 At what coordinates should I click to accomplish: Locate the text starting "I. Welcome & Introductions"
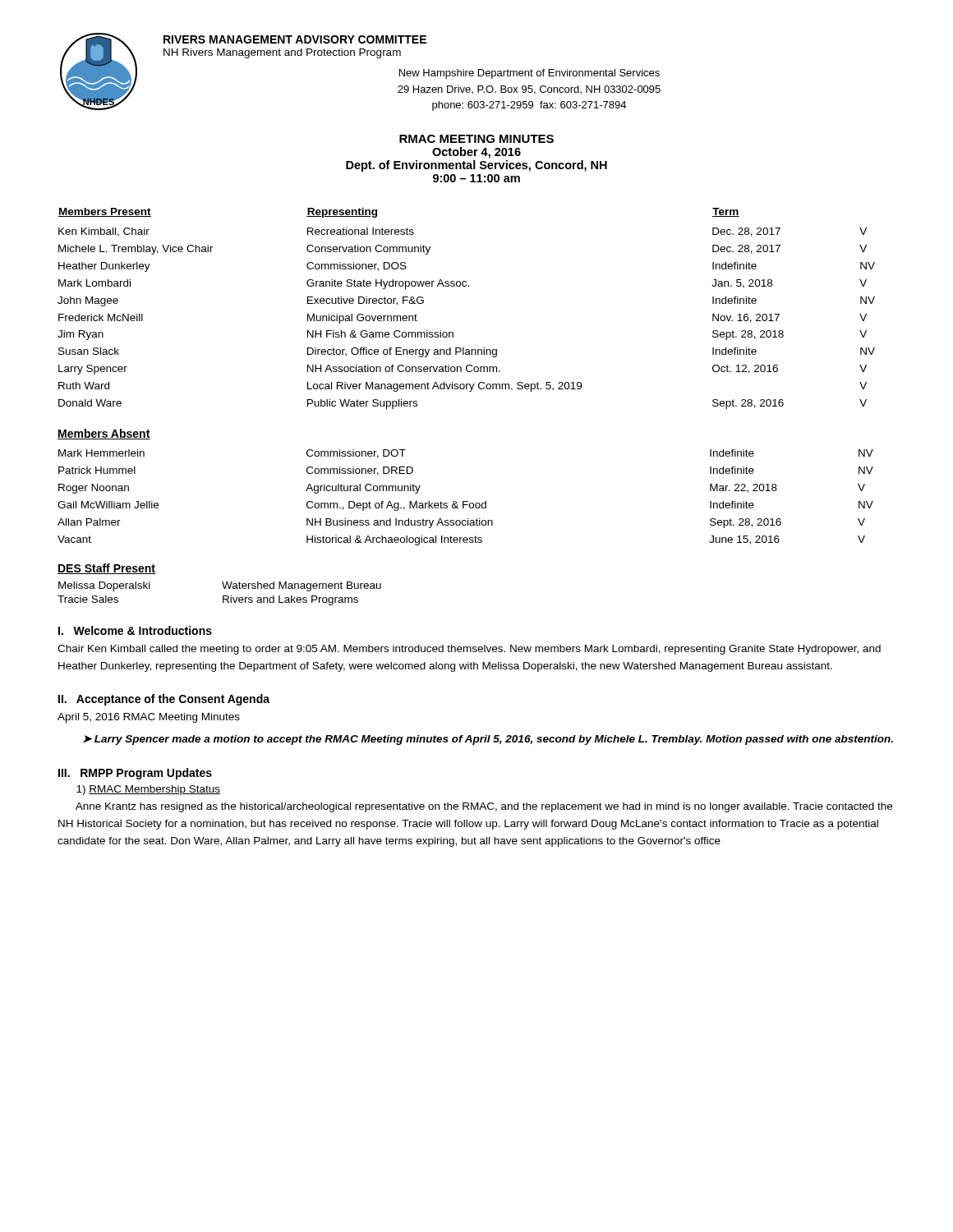[135, 630]
